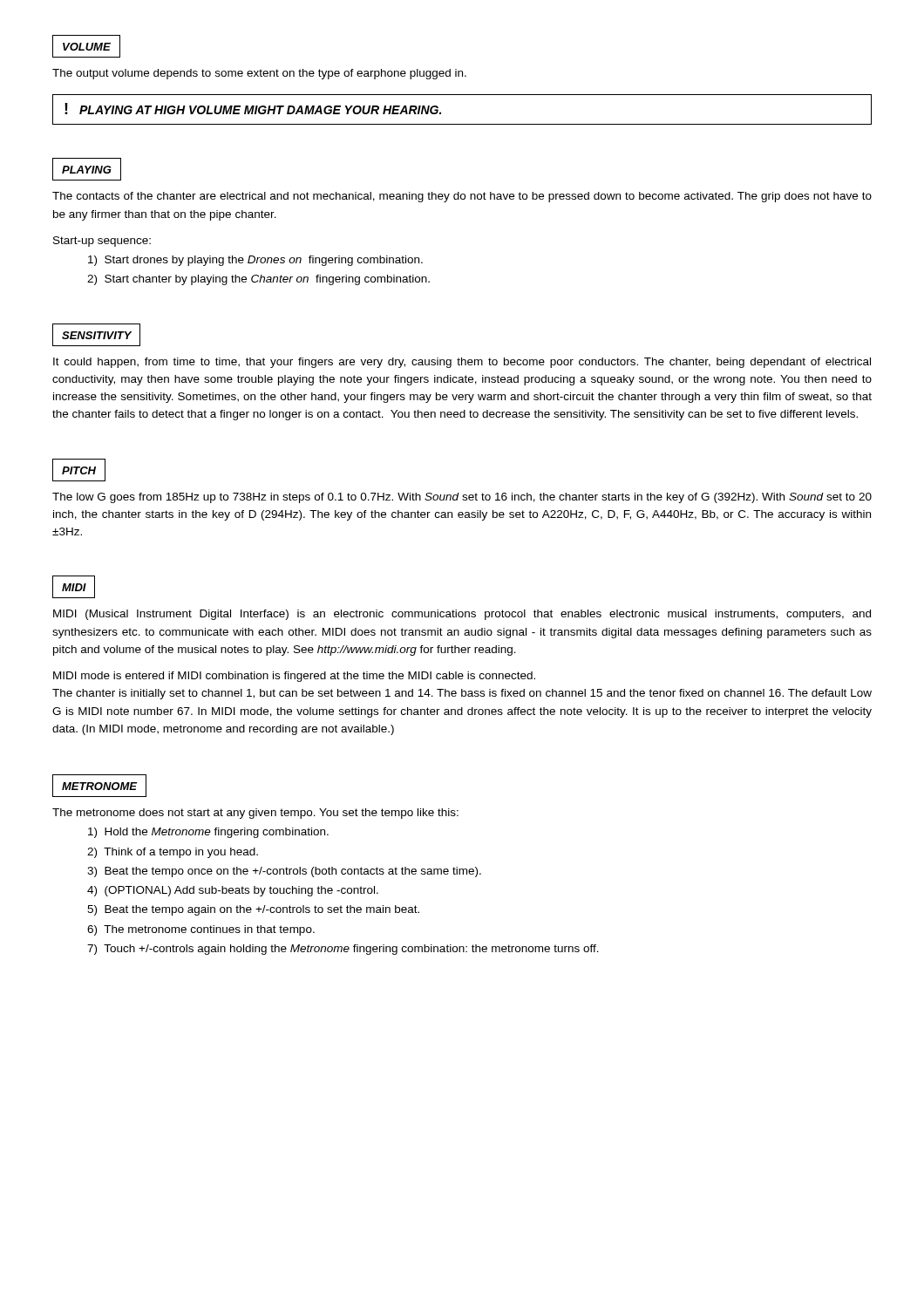Locate the text "Start-up sequence:"
The width and height of the screenshot is (924, 1308).
[x=102, y=240]
